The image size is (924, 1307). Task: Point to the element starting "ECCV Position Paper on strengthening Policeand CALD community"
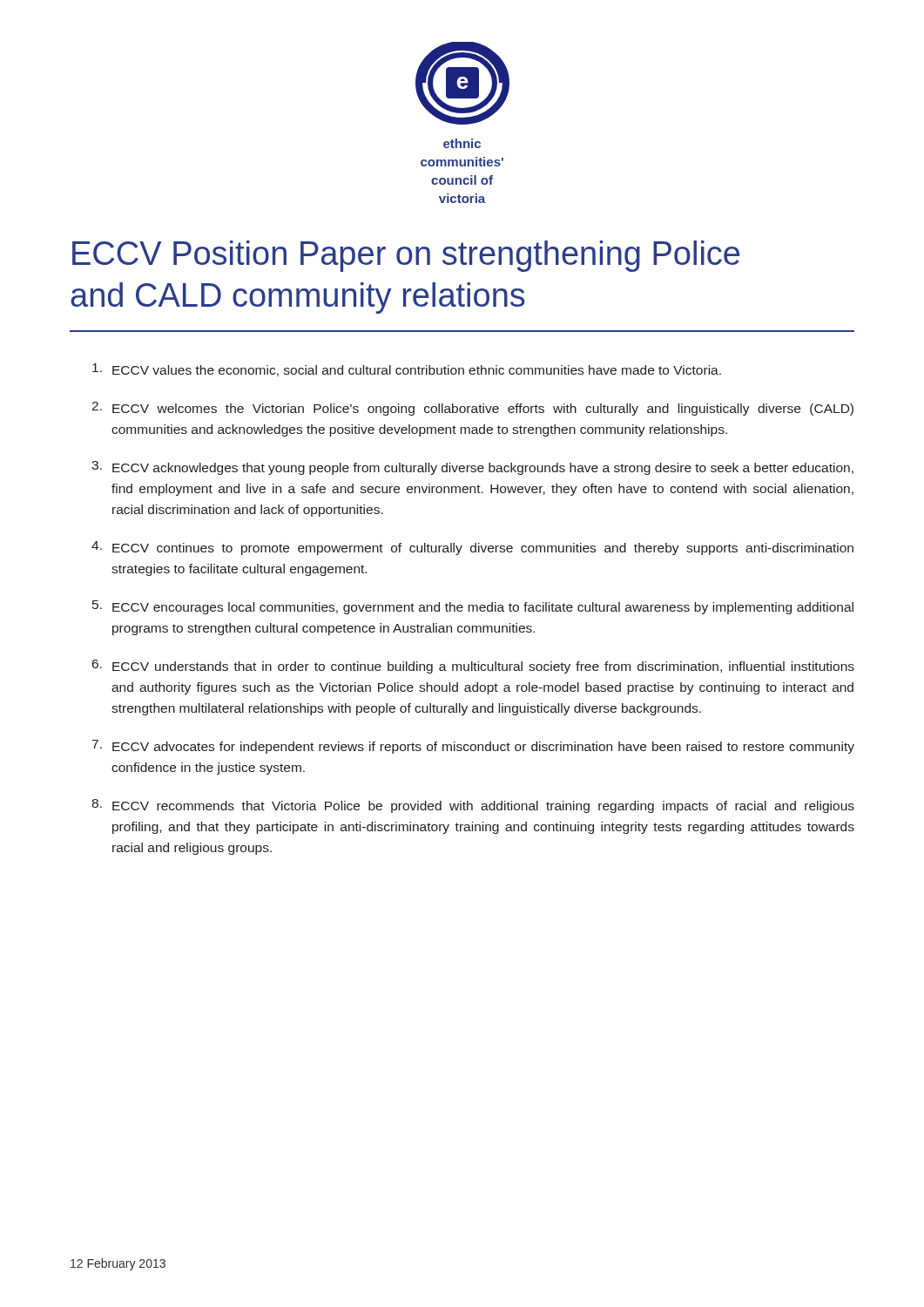pyautogui.click(x=462, y=275)
